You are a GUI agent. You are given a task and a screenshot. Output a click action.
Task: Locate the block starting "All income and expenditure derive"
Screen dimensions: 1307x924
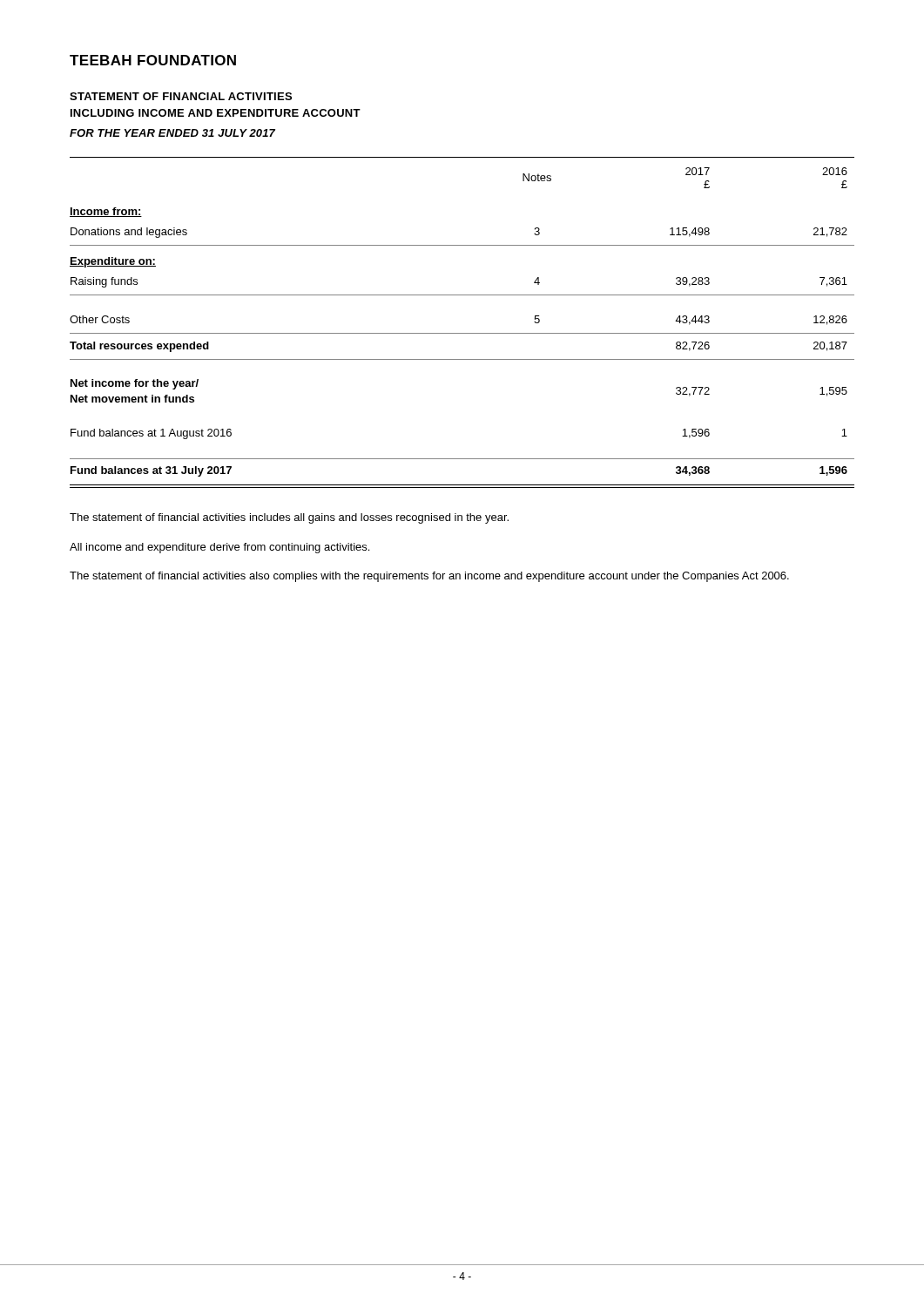220,546
